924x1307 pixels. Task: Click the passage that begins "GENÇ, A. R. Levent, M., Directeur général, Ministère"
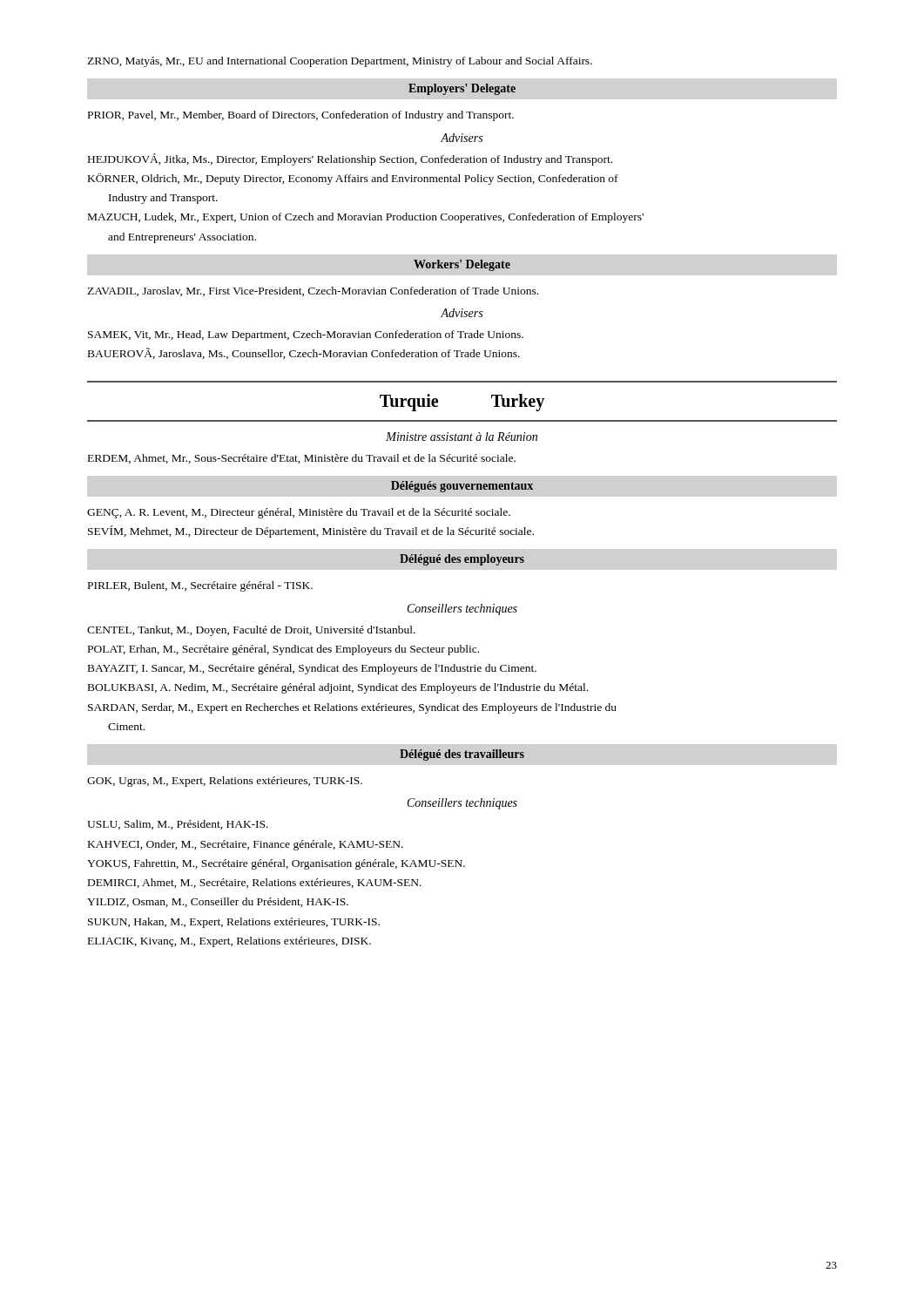coord(462,522)
